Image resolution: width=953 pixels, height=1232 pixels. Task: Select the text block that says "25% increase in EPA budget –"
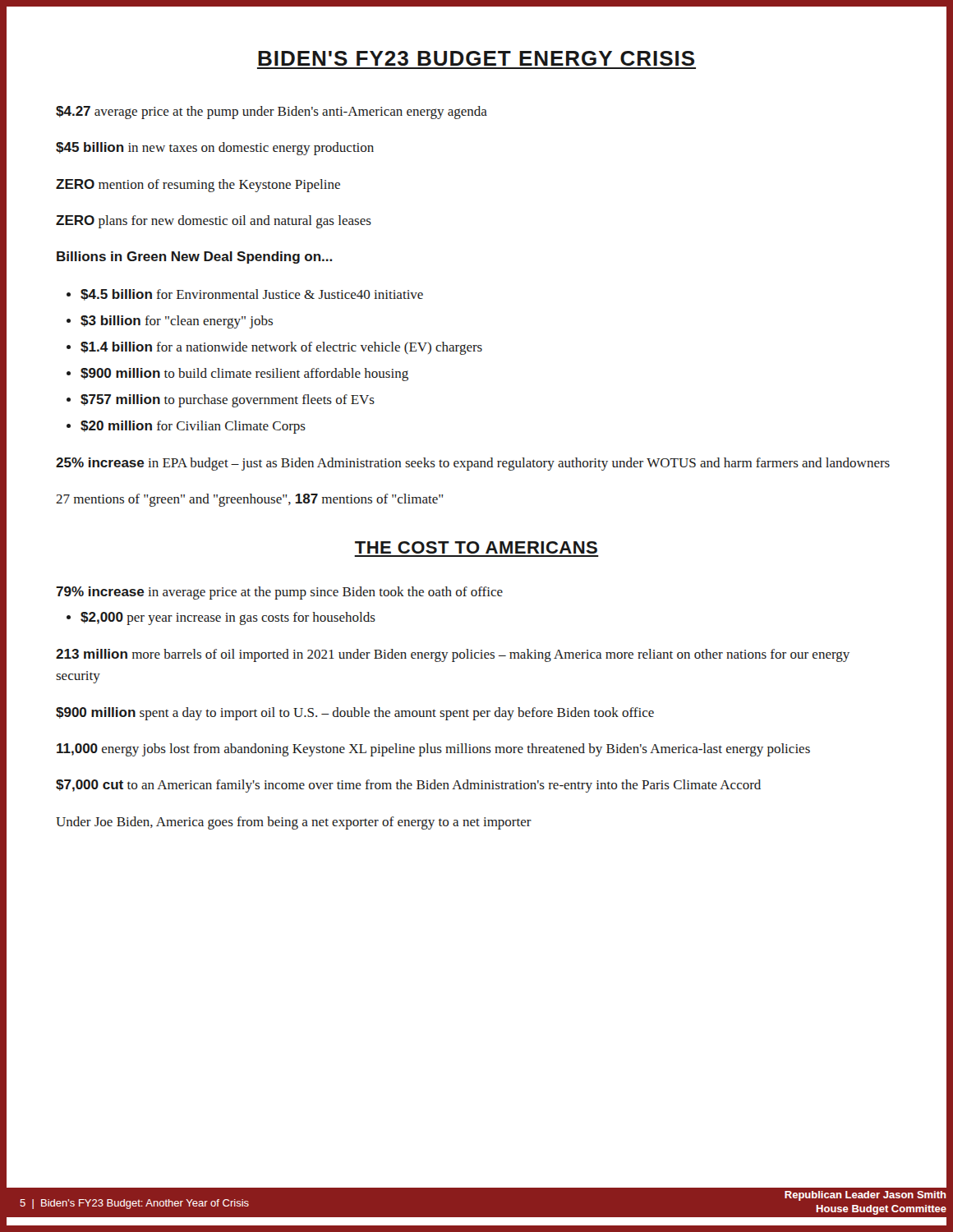pos(473,463)
